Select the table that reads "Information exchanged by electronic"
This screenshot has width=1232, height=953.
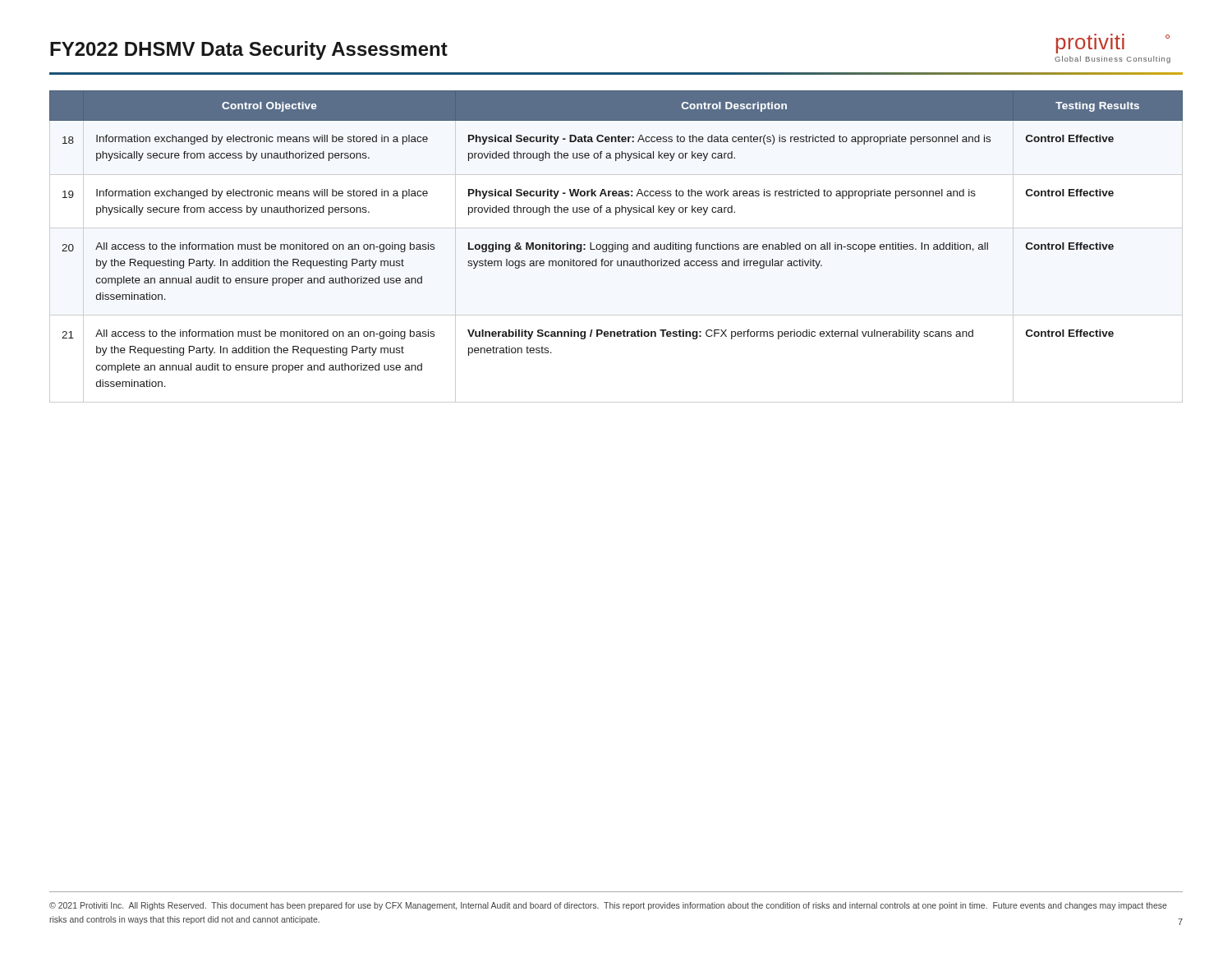pyautogui.click(x=616, y=246)
